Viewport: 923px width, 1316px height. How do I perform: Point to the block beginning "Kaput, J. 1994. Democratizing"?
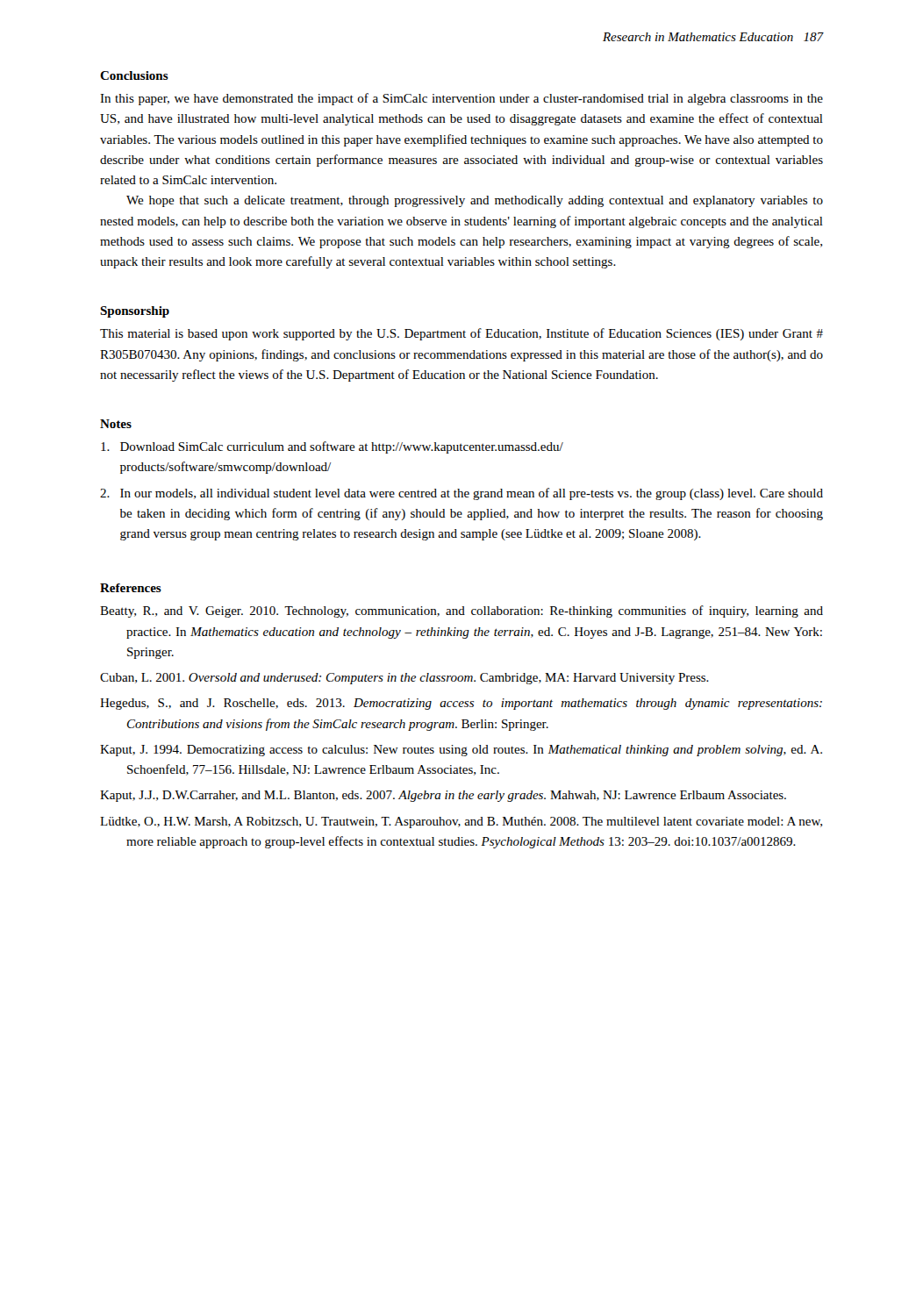click(x=462, y=759)
